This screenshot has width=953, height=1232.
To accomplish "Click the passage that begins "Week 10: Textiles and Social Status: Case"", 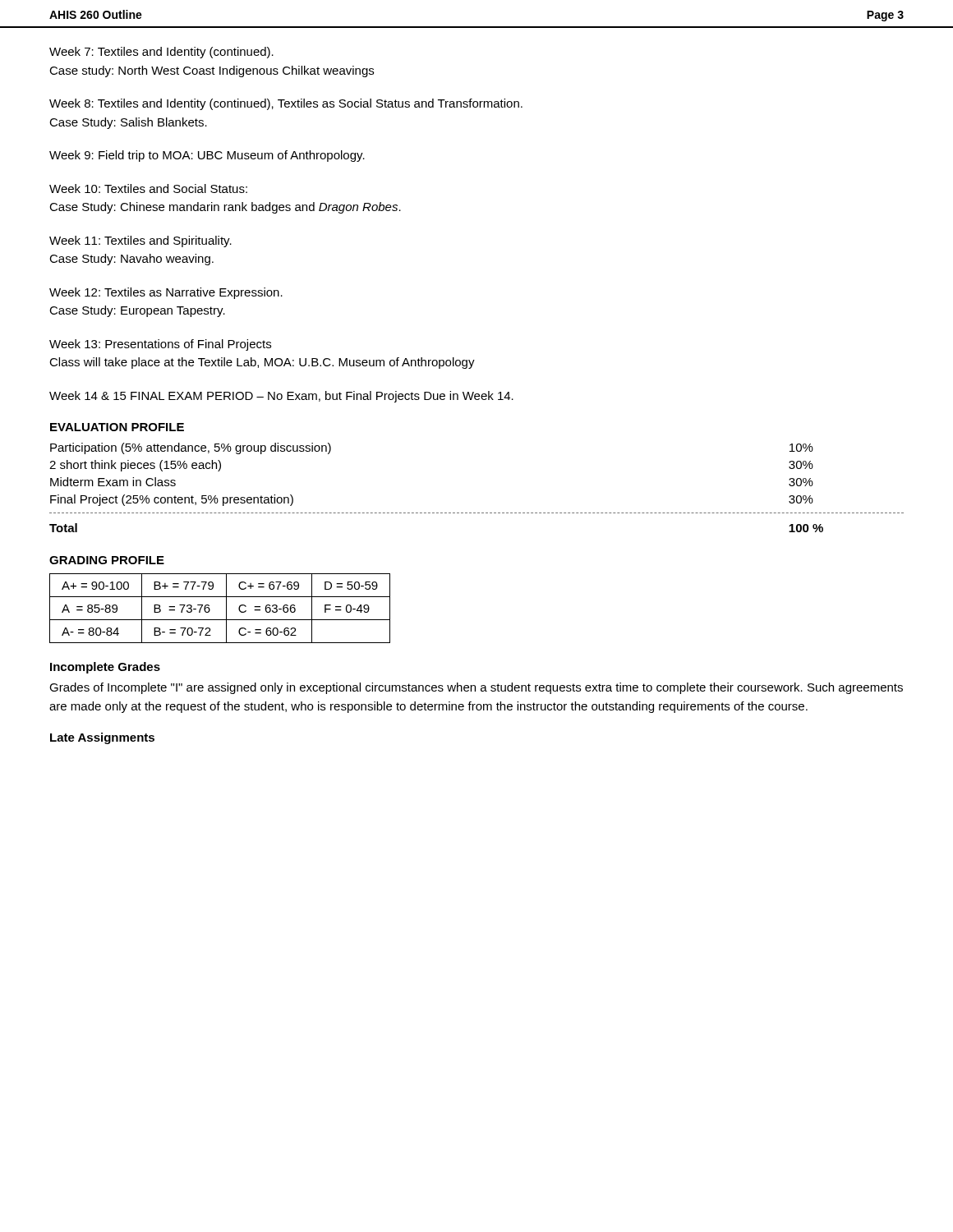I will click(x=225, y=197).
